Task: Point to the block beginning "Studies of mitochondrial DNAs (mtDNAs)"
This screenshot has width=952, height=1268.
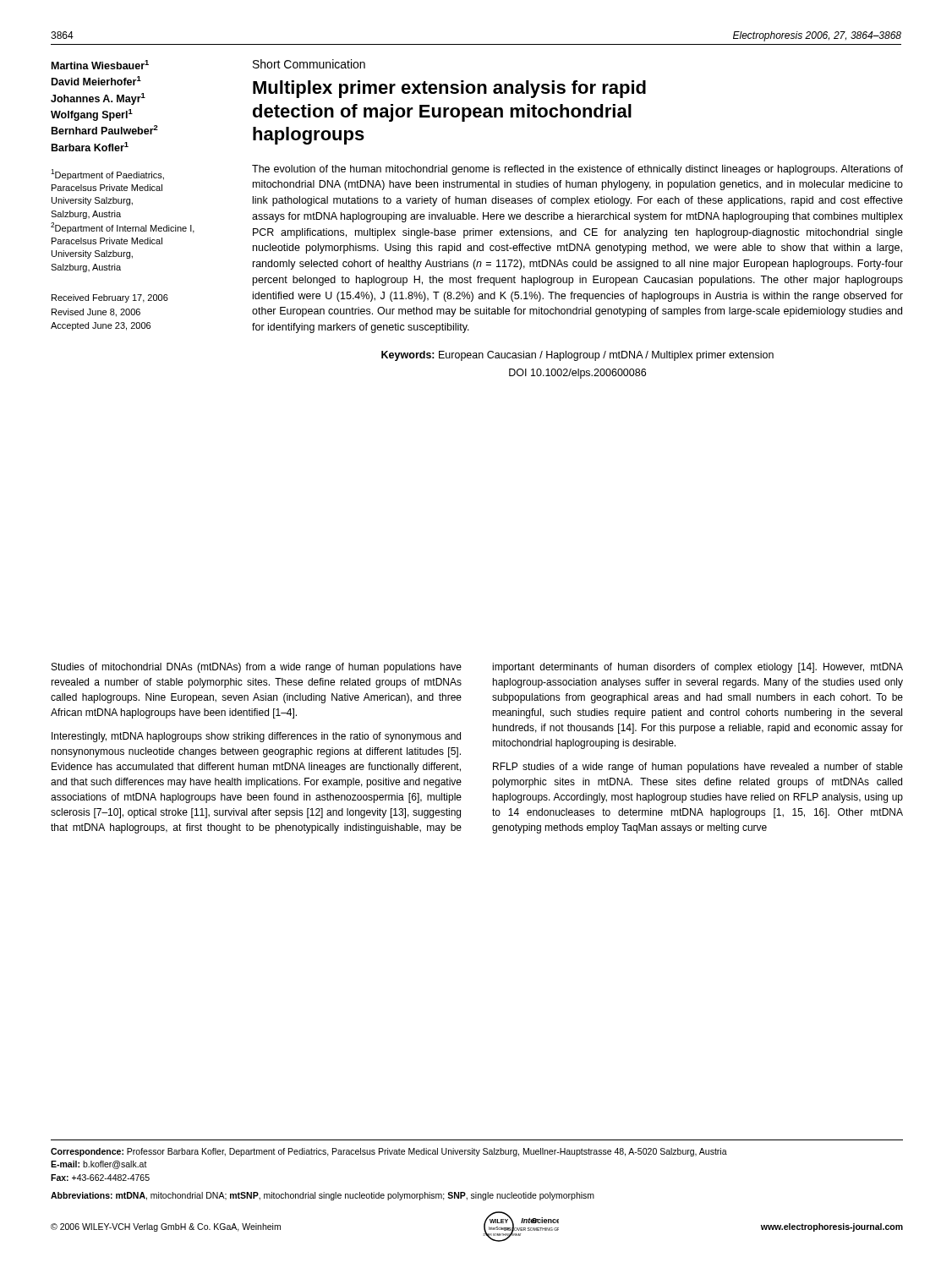Action: [x=262, y=667]
